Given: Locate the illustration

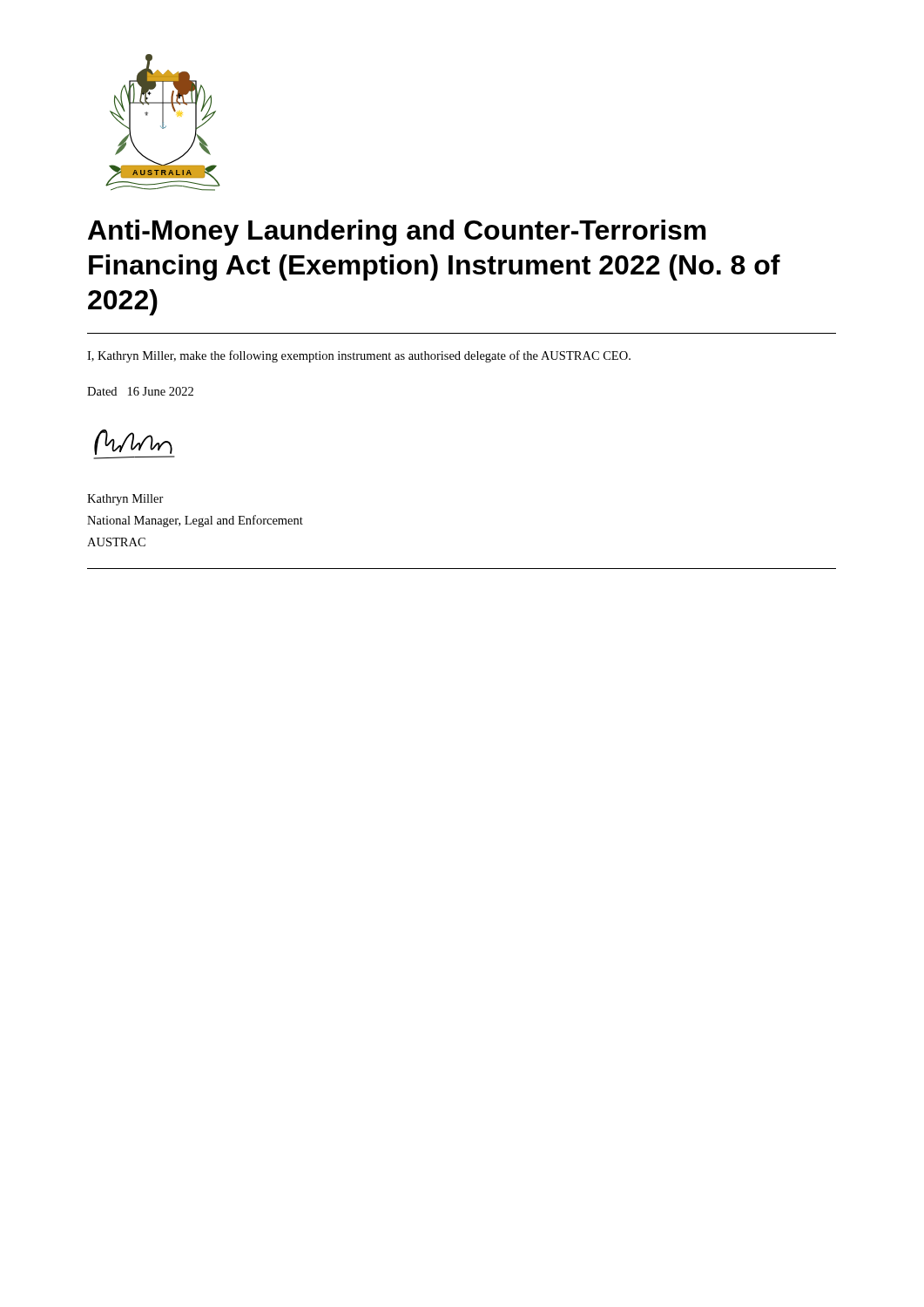Looking at the screenshot, I should (462, 441).
